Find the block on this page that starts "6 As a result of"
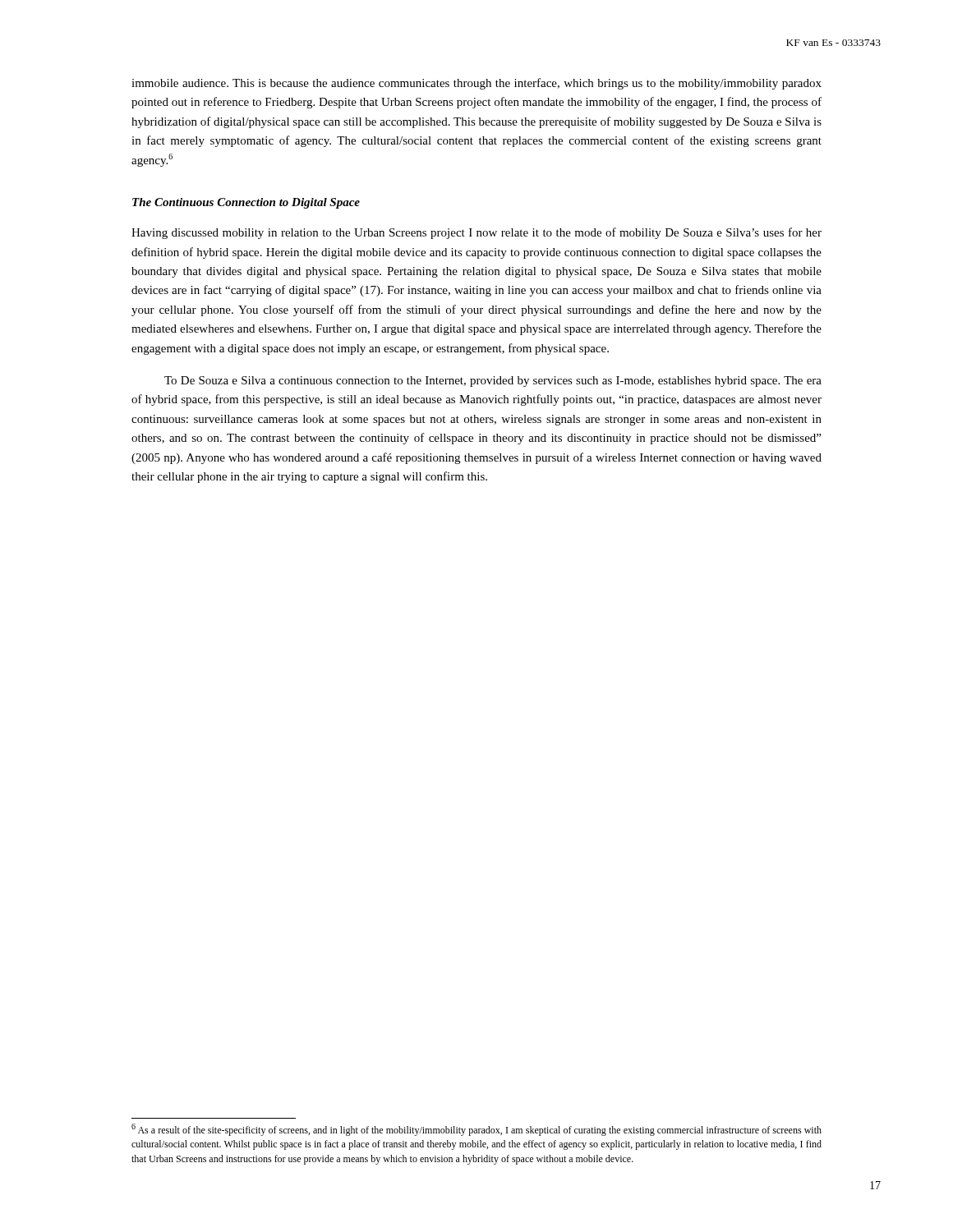The height and width of the screenshot is (1232, 953). (476, 1144)
